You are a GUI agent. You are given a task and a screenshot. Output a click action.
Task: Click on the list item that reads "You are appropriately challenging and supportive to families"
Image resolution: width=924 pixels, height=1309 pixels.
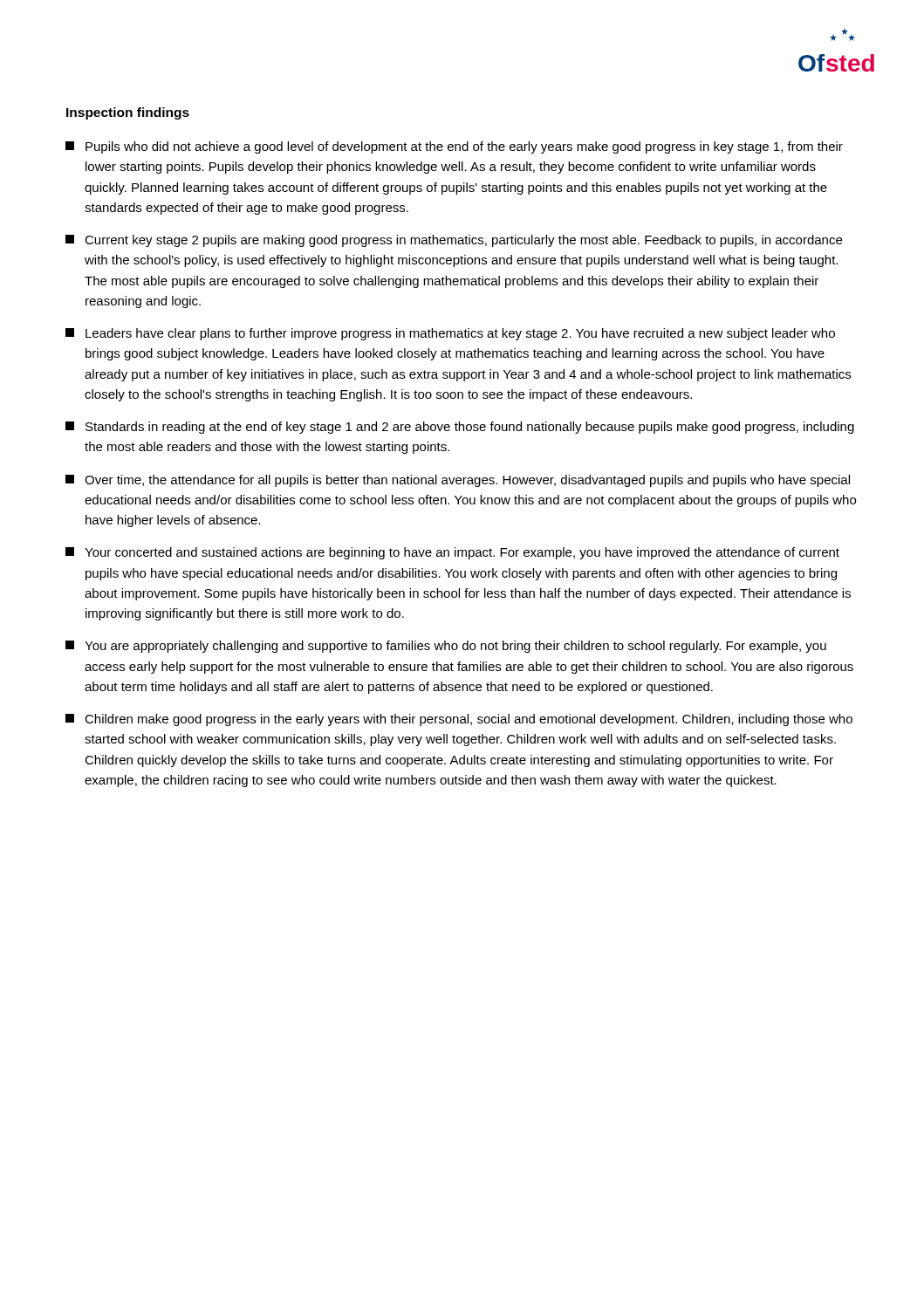[462, 666]
